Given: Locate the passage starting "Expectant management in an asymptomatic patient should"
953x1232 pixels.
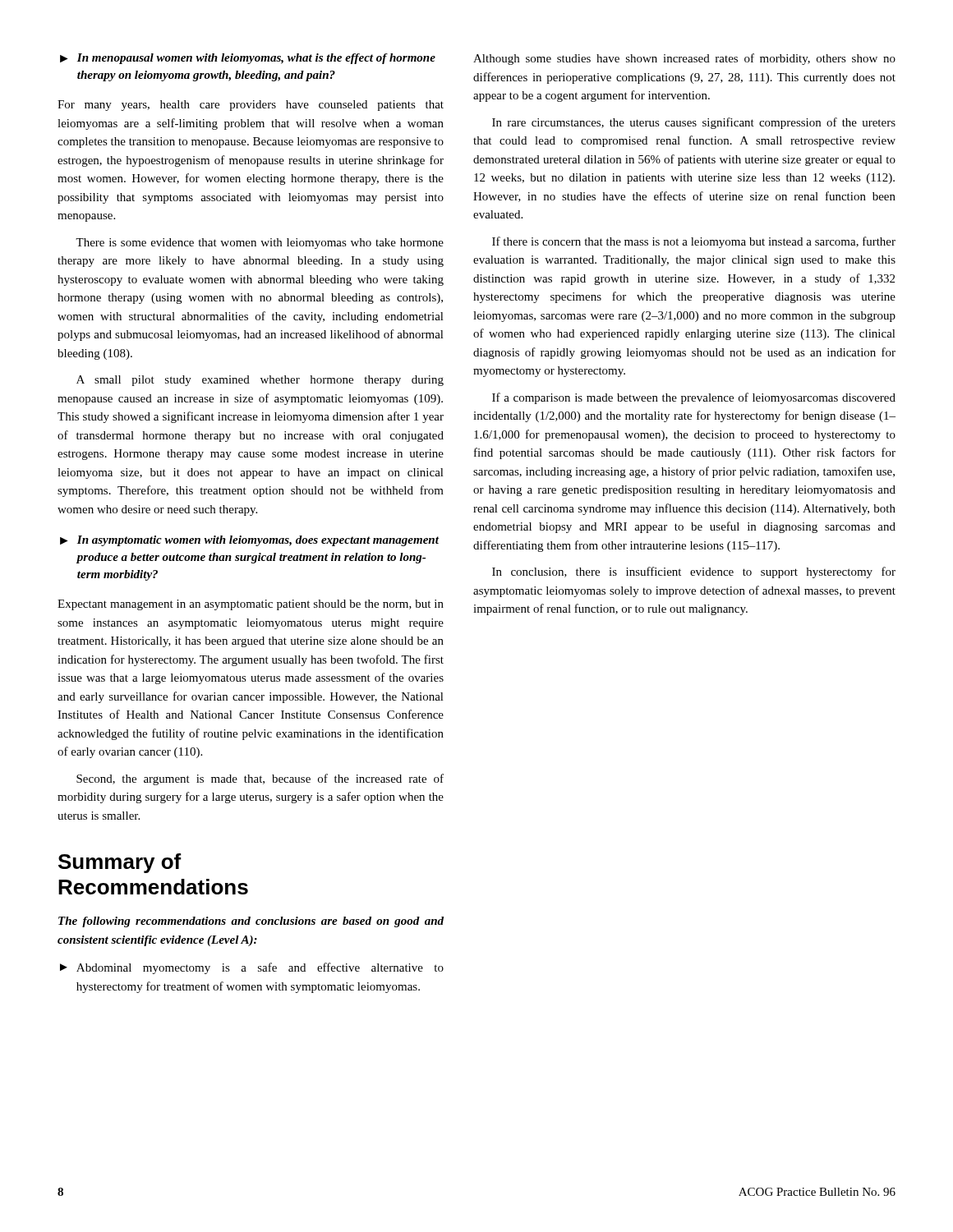Looking at the screenshot, I should click(251, 678).
